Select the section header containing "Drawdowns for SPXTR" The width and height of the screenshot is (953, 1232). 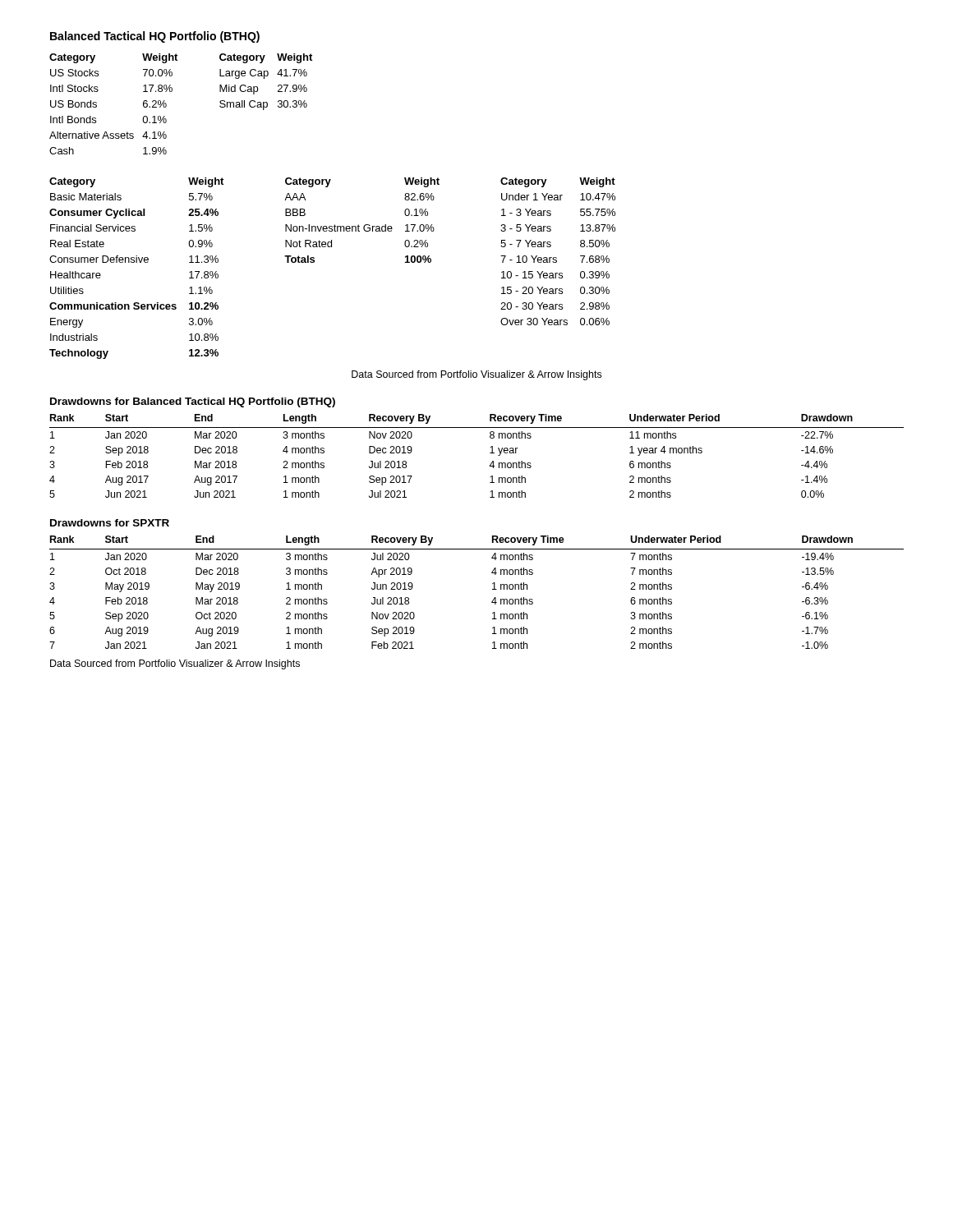coord(109,523)
